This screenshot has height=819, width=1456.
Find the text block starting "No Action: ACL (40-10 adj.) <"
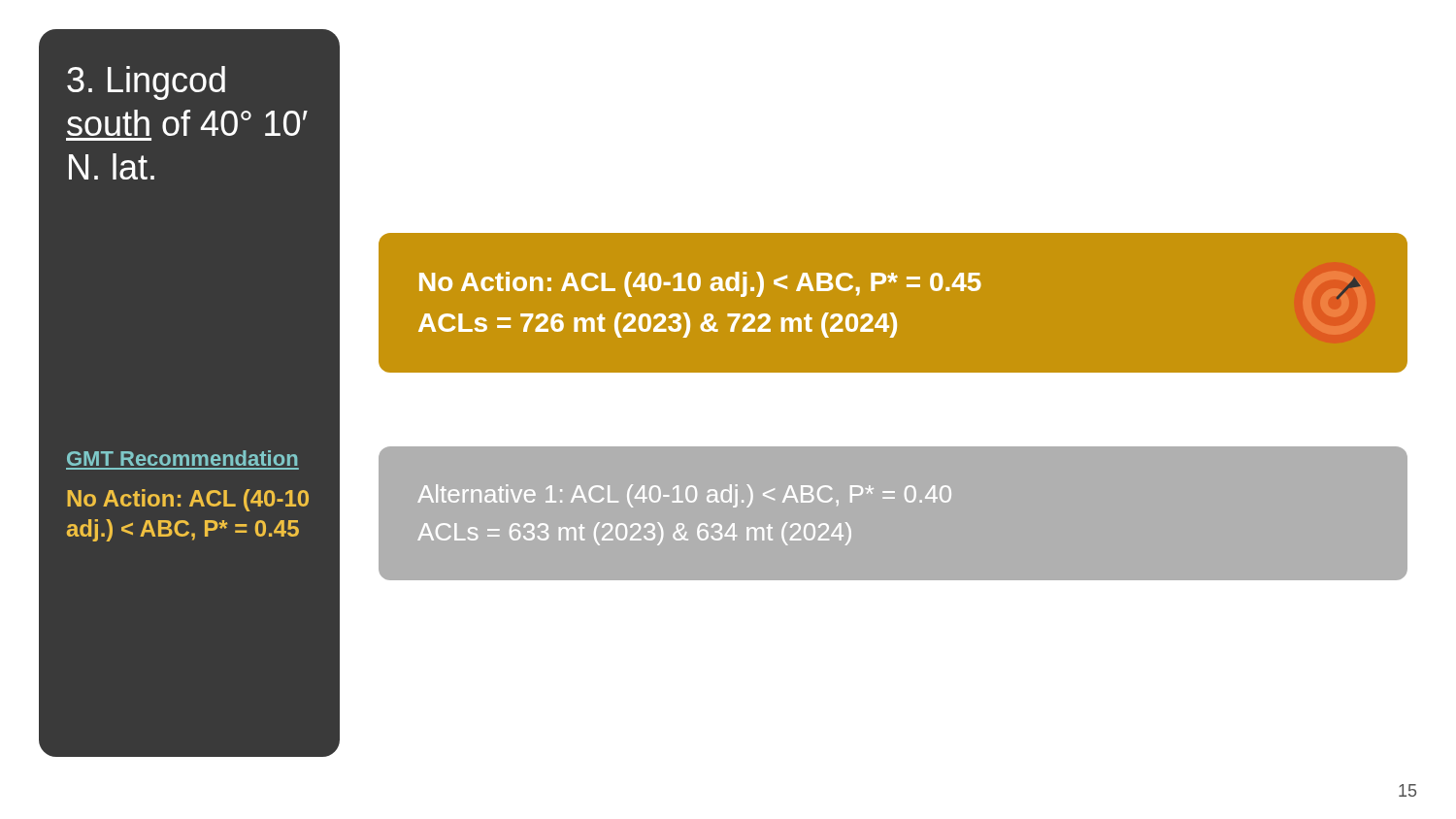click(x=898, y=303)
